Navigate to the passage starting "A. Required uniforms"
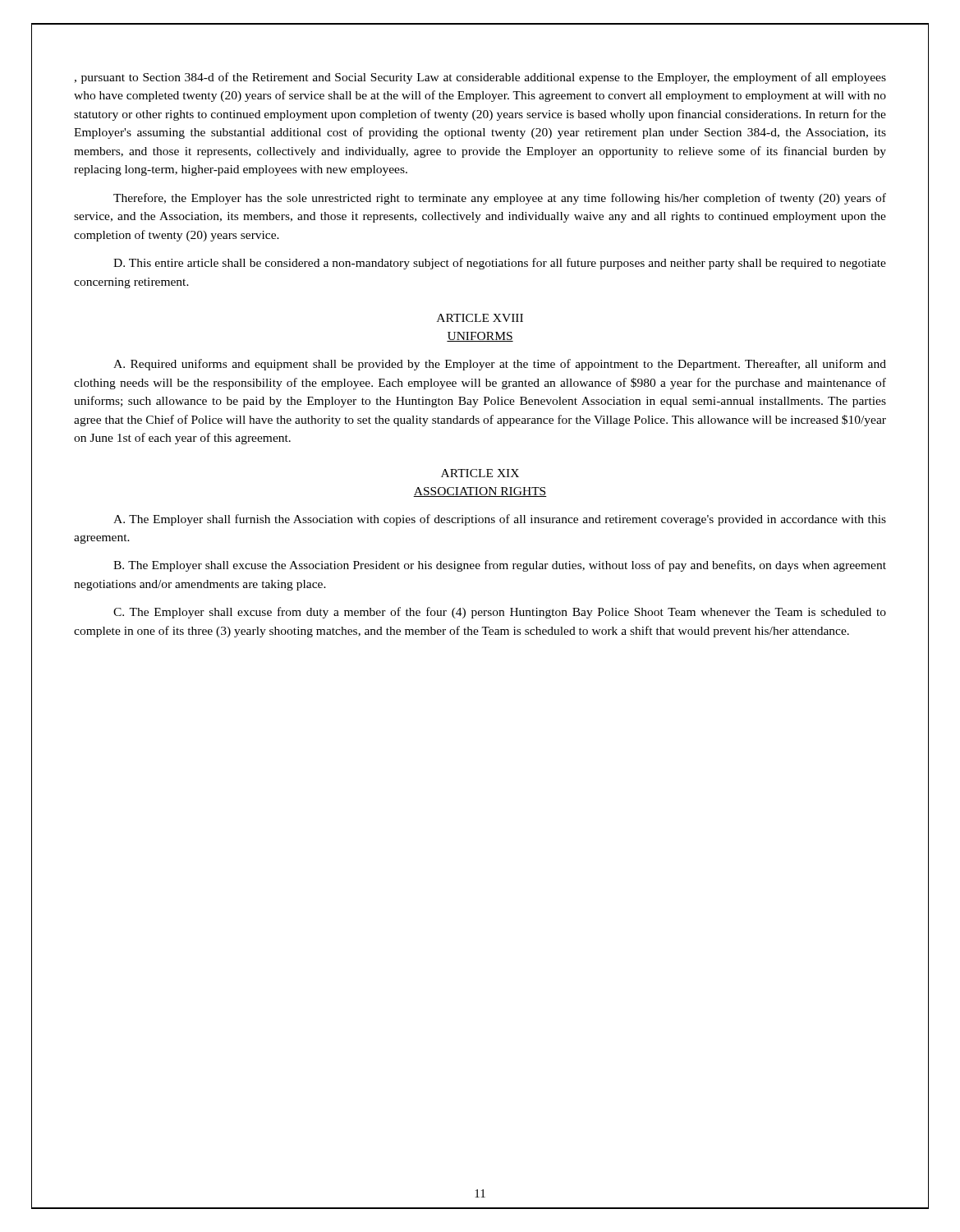The height and width of the screenshot is (1232, 960). 480,401
